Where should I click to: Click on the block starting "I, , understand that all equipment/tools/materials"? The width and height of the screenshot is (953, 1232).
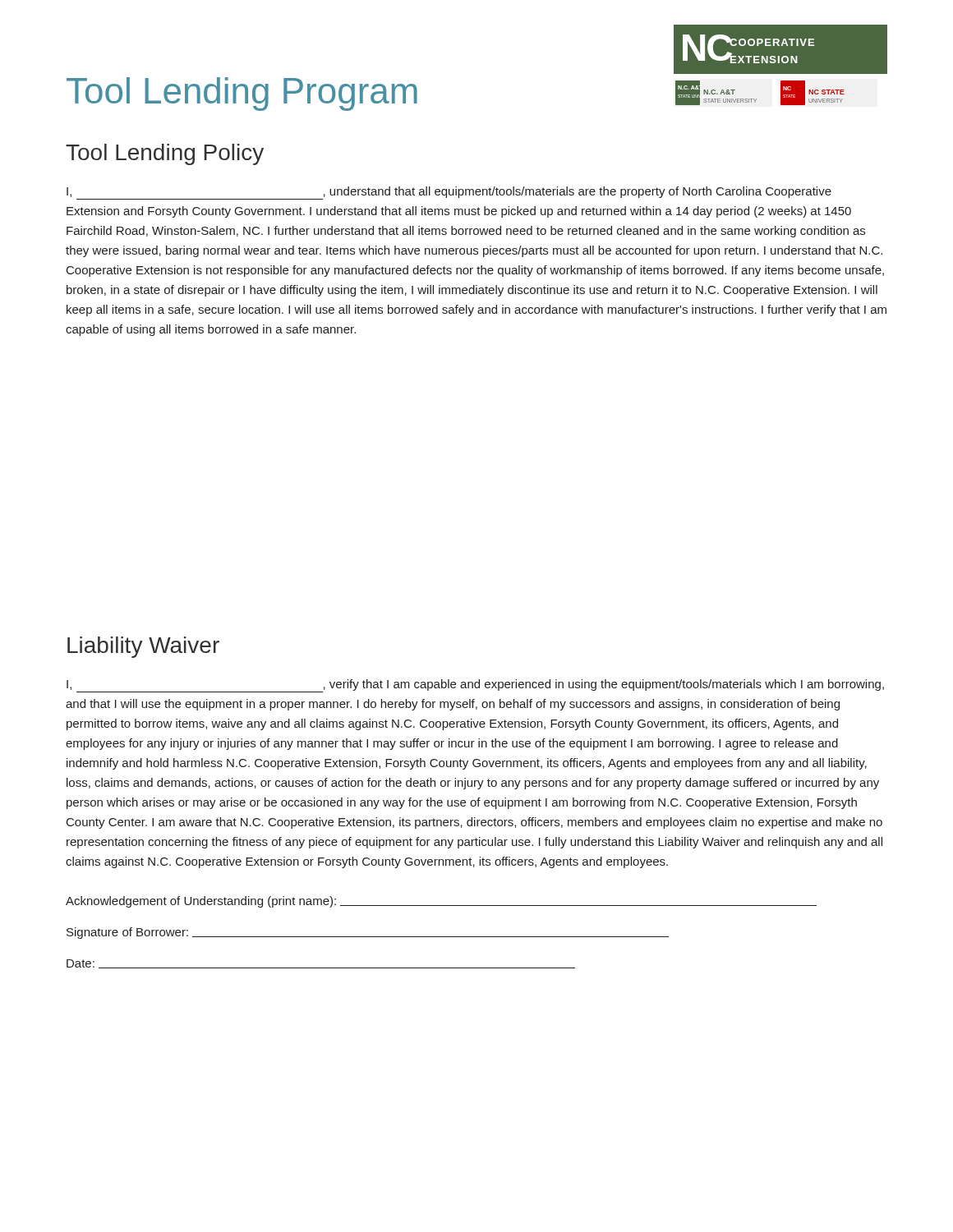[x=476, y=259]
